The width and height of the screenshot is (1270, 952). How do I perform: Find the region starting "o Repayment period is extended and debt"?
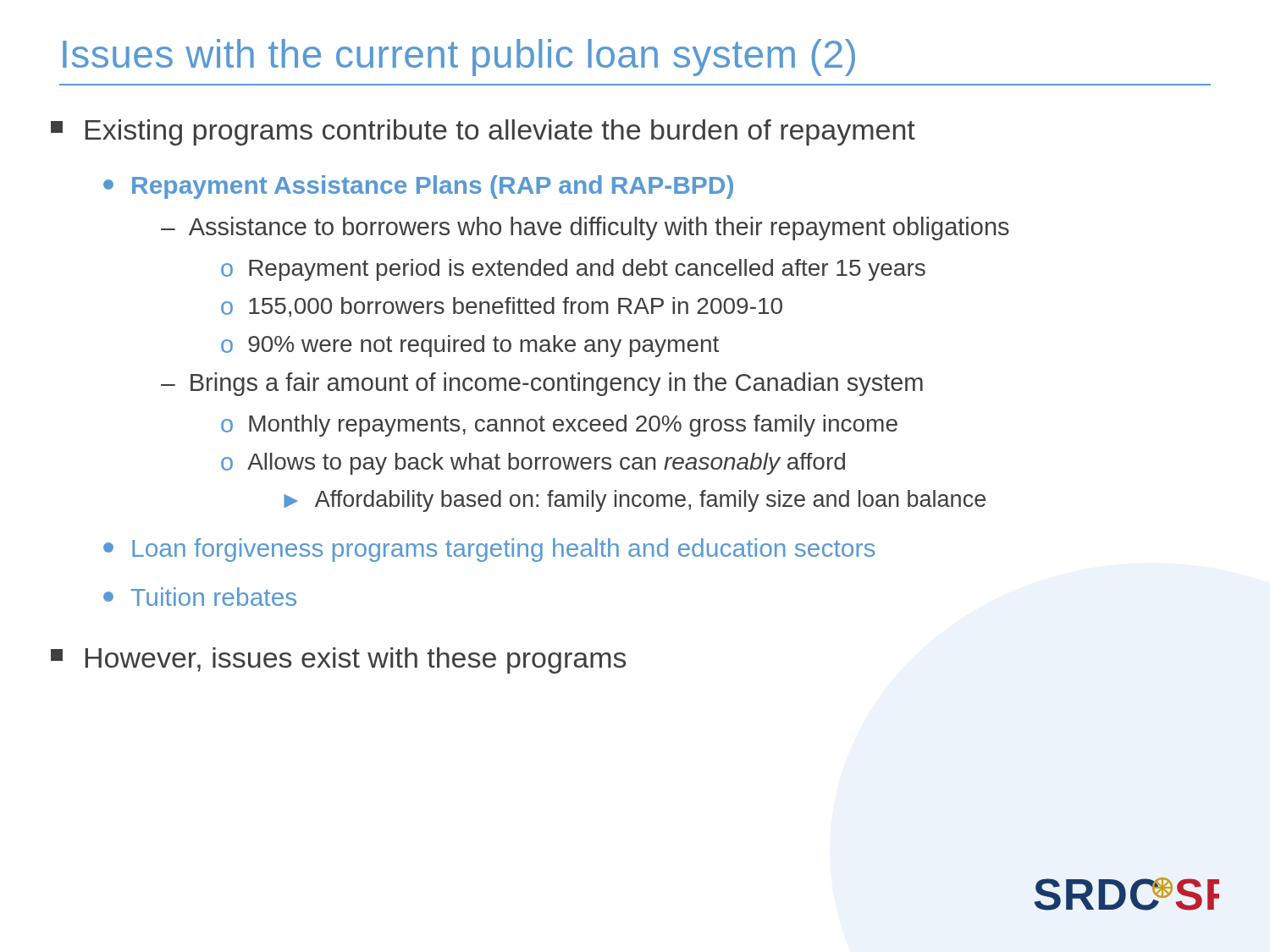tap(715, 269)
